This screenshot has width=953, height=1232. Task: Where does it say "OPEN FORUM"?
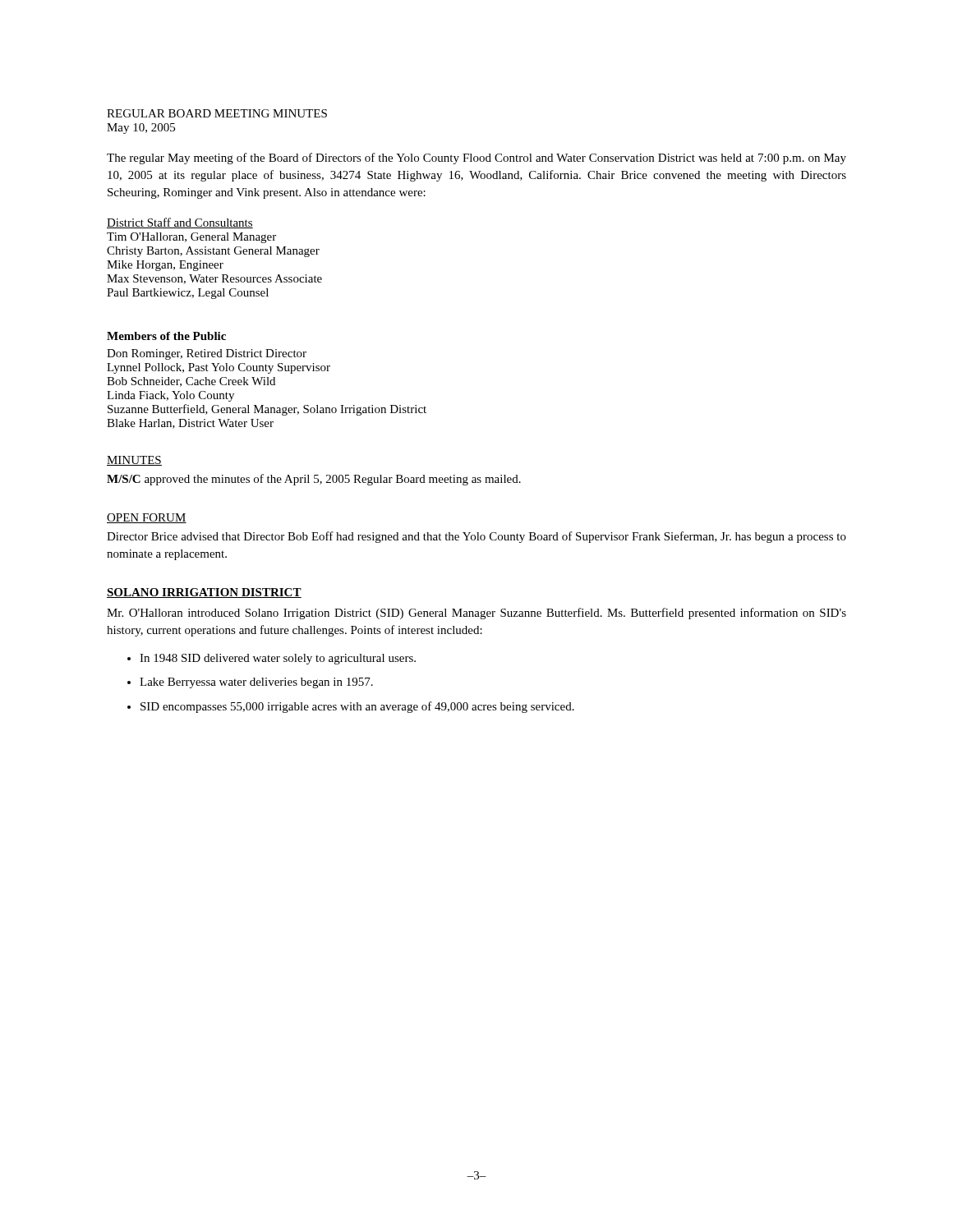(146, 517)
